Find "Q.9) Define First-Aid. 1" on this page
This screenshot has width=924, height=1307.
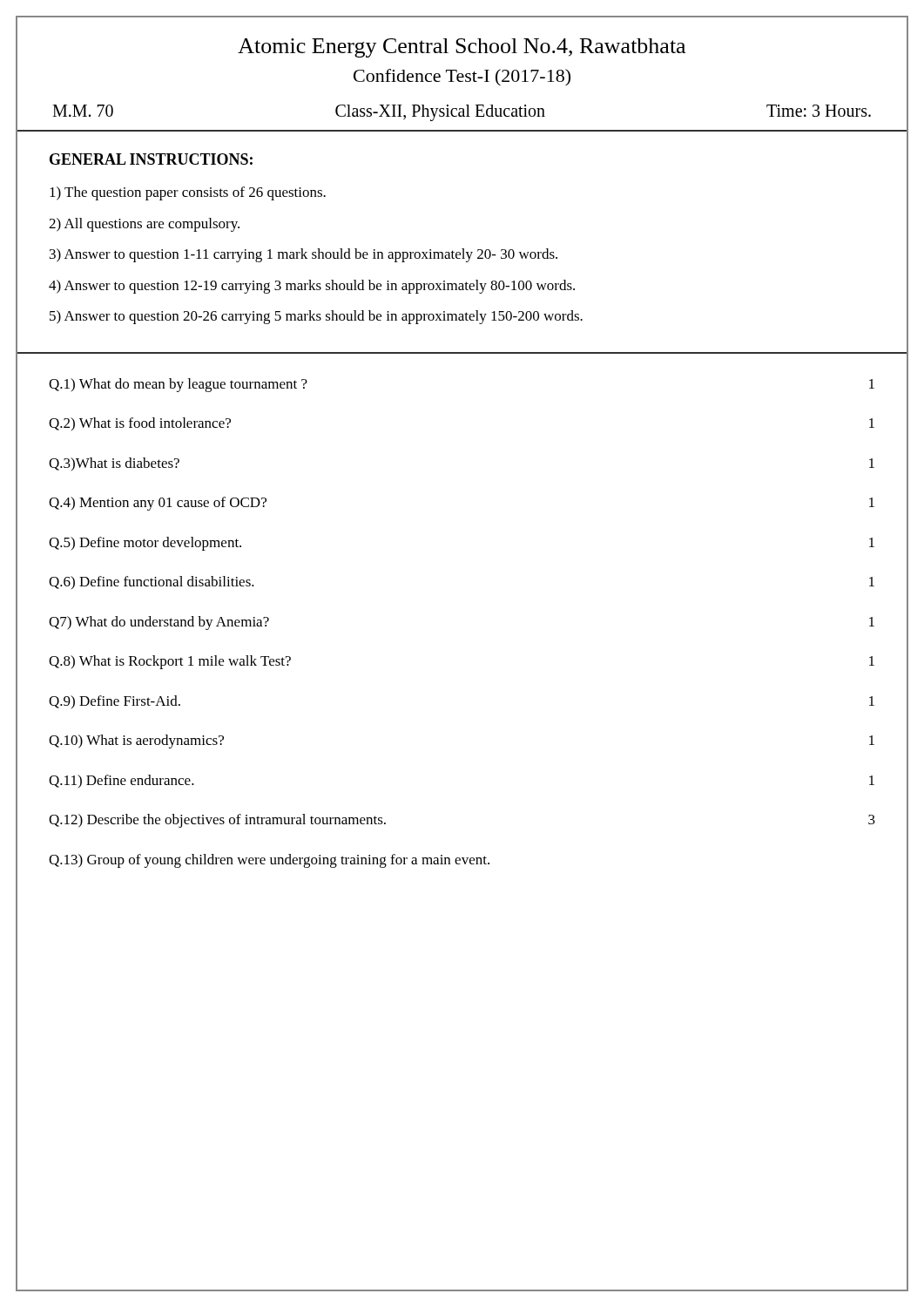click(116, 702)
